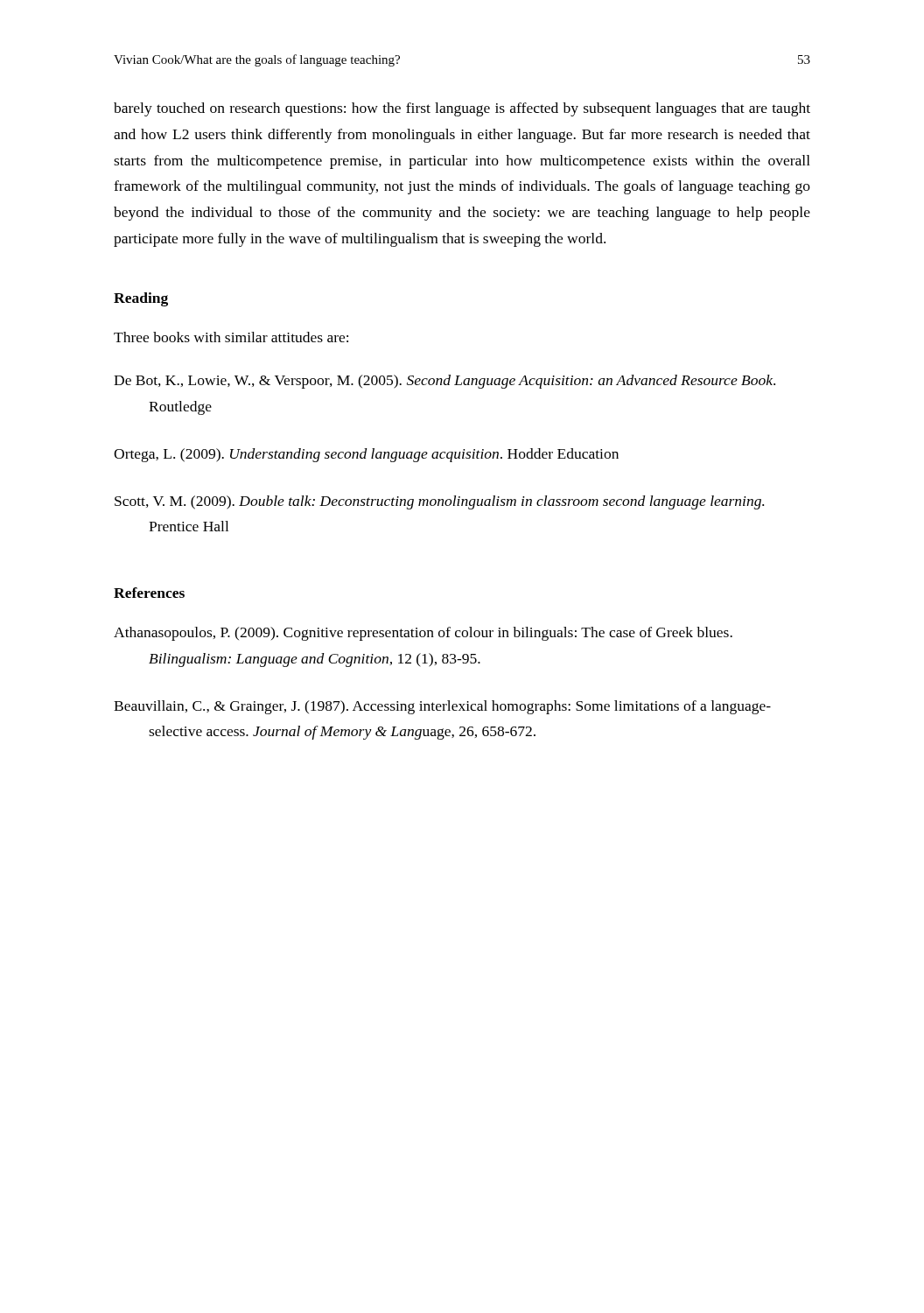This screenshot has width=924, height=1313.
Task: Find the block on this page that starts "De Bot, K., Lowie, W.,"
Action: tap(445, 393)
